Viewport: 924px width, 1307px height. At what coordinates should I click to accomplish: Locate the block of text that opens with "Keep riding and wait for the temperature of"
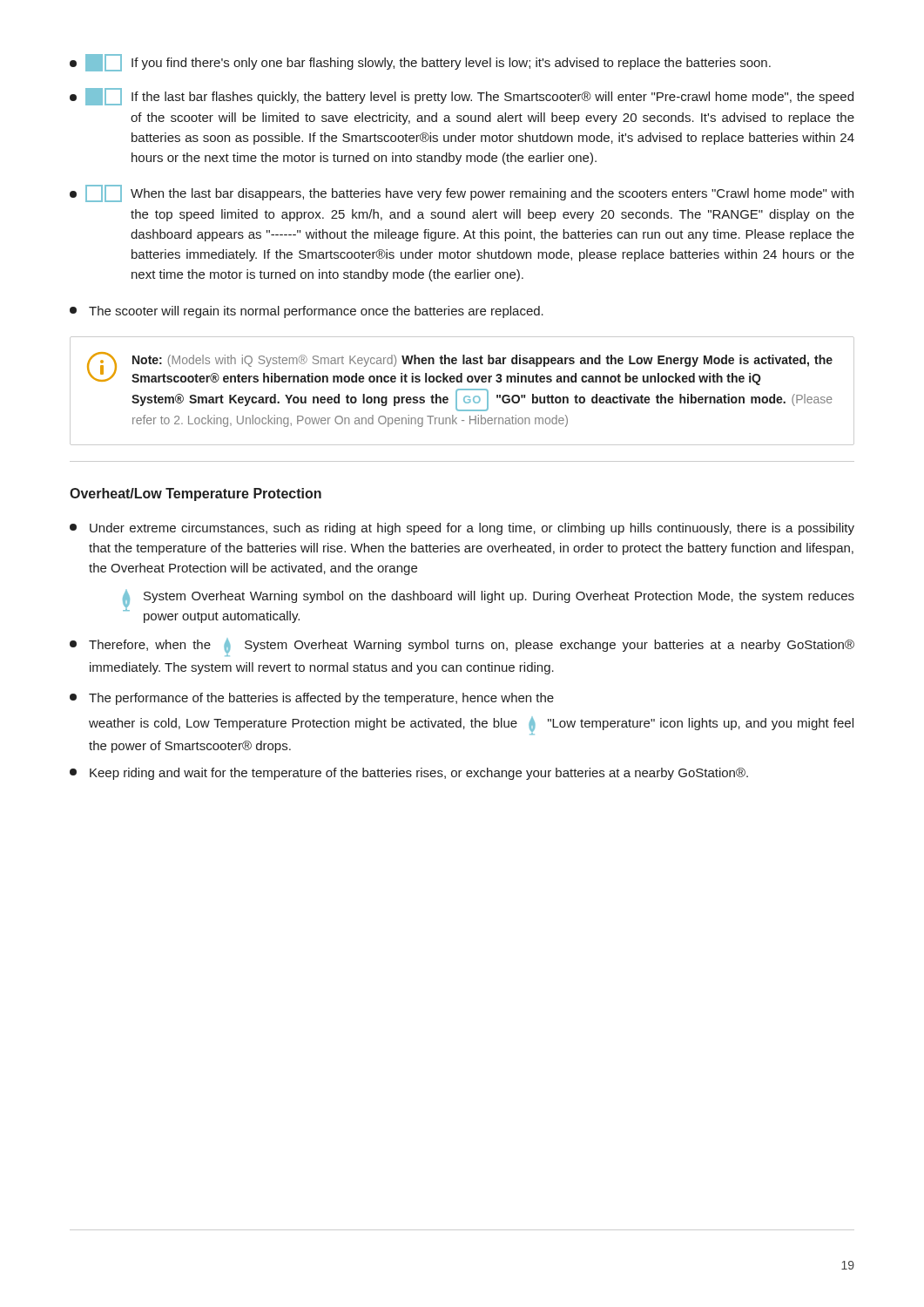pyautogui.click(x=462, y=773)
